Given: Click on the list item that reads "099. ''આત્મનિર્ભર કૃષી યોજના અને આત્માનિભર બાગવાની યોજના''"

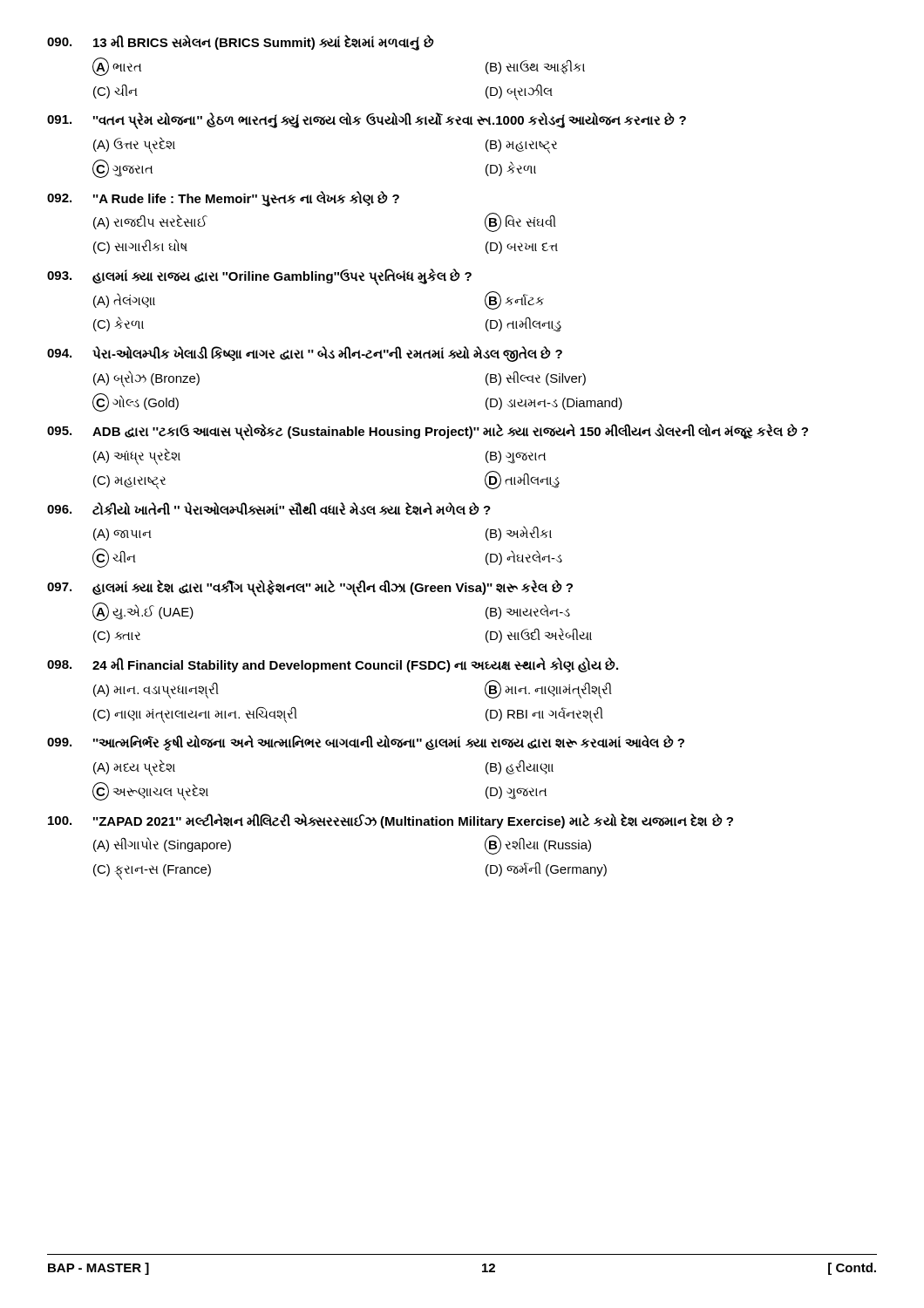Looking at the screenshot, I should [366, 743].
